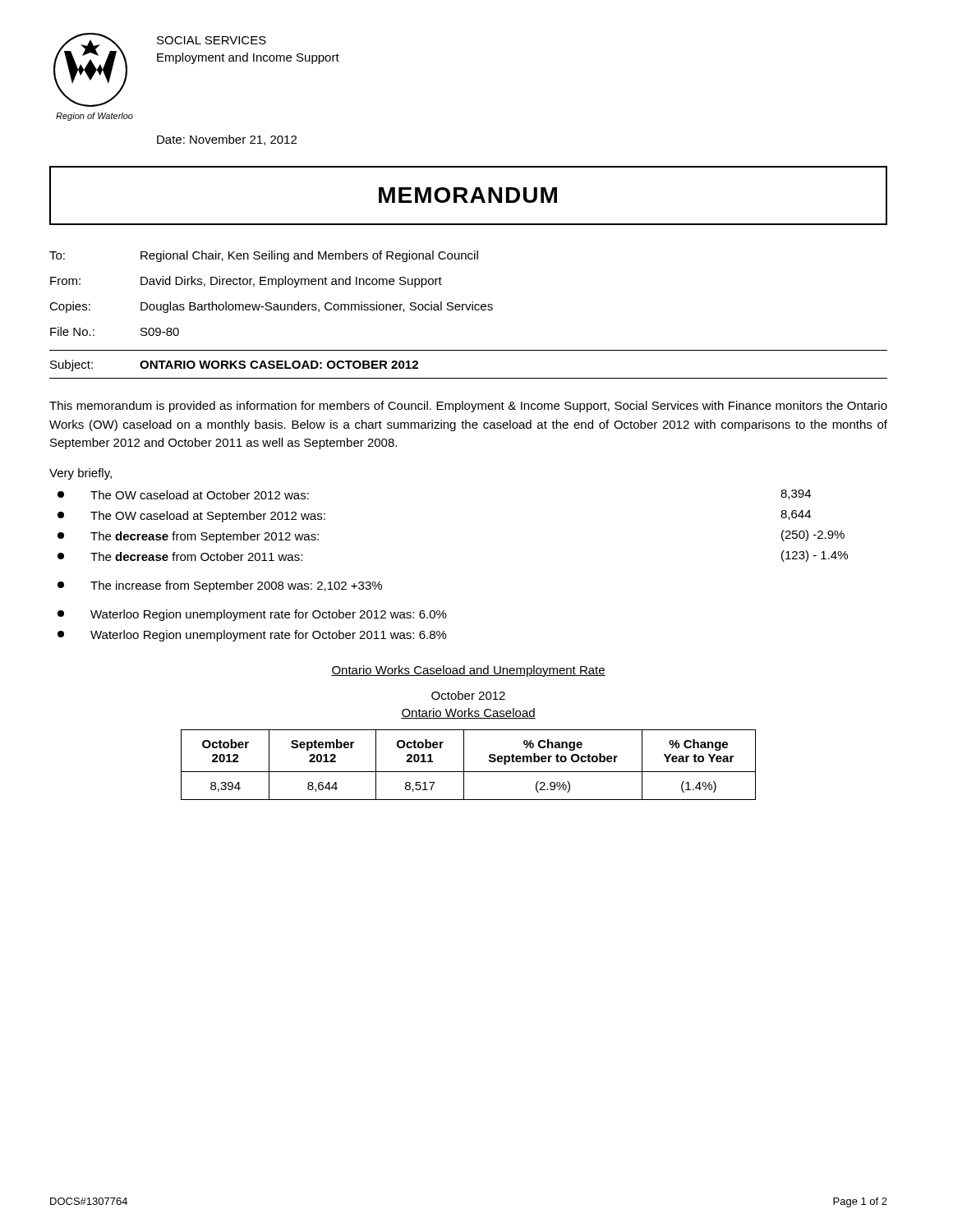This screenshot has width=953, height=1232.
Task: Click on the text block starting "Copies: Douglas Bartholomew-Saunders, Commissioner, Social Services"
Action: click(468, 306)
